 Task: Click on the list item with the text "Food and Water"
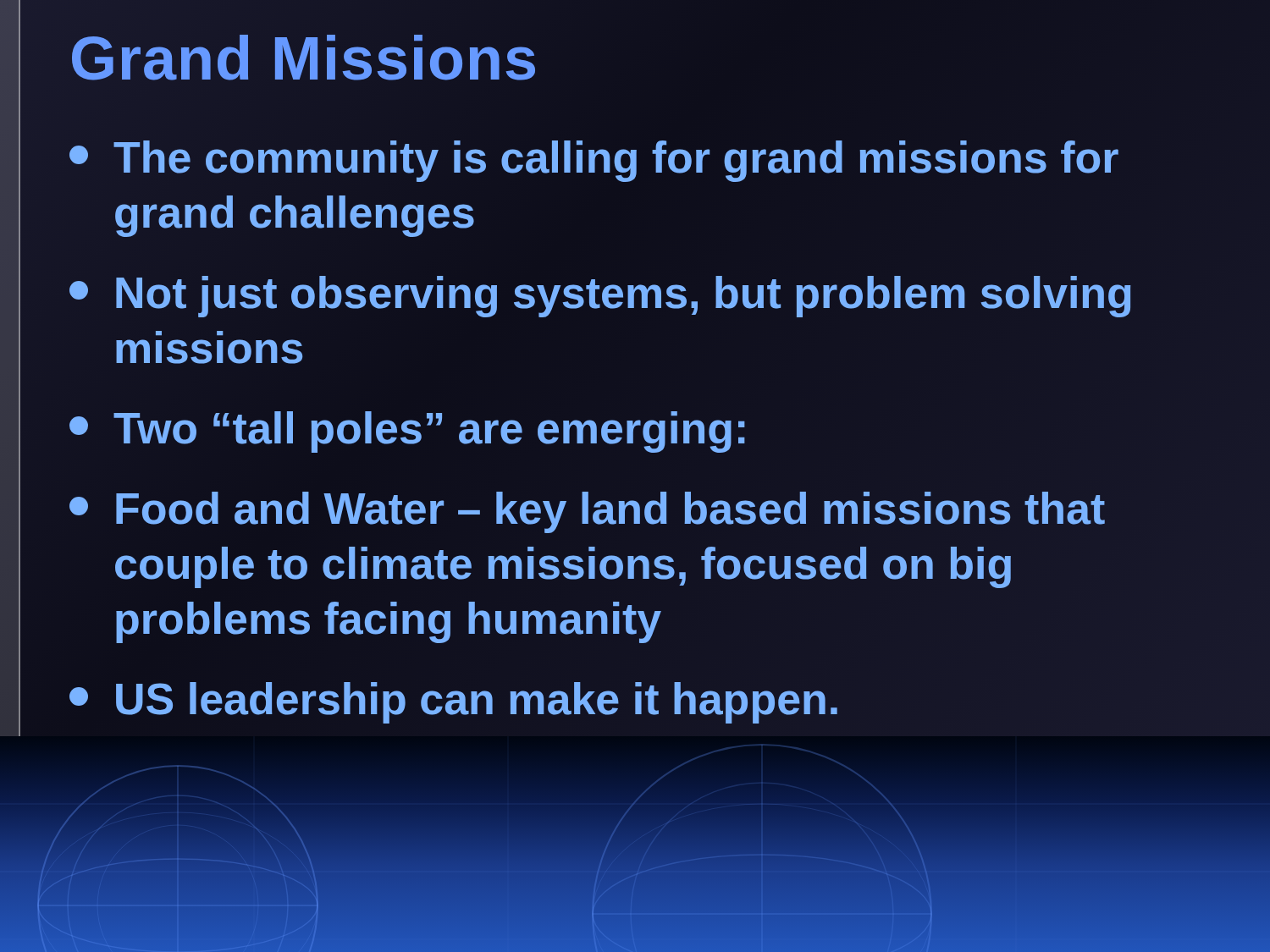(637, 564)
